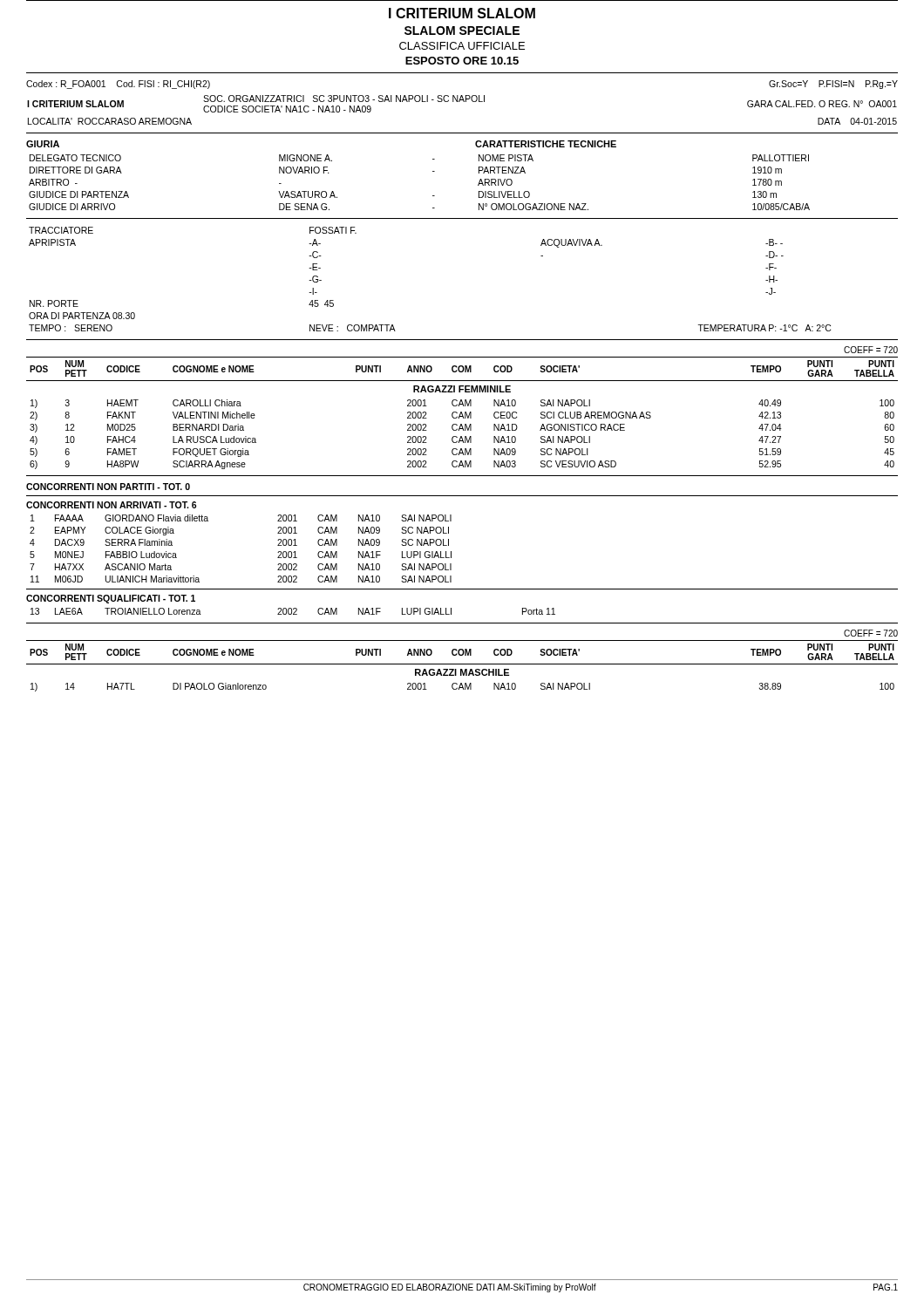The height and width of the screenshot is (1308, 924).
Task: Locate the region starting "DELEGATO TECNICOMIGNONE A.- DIRETTORE DI"
Action: pos(82,157)
